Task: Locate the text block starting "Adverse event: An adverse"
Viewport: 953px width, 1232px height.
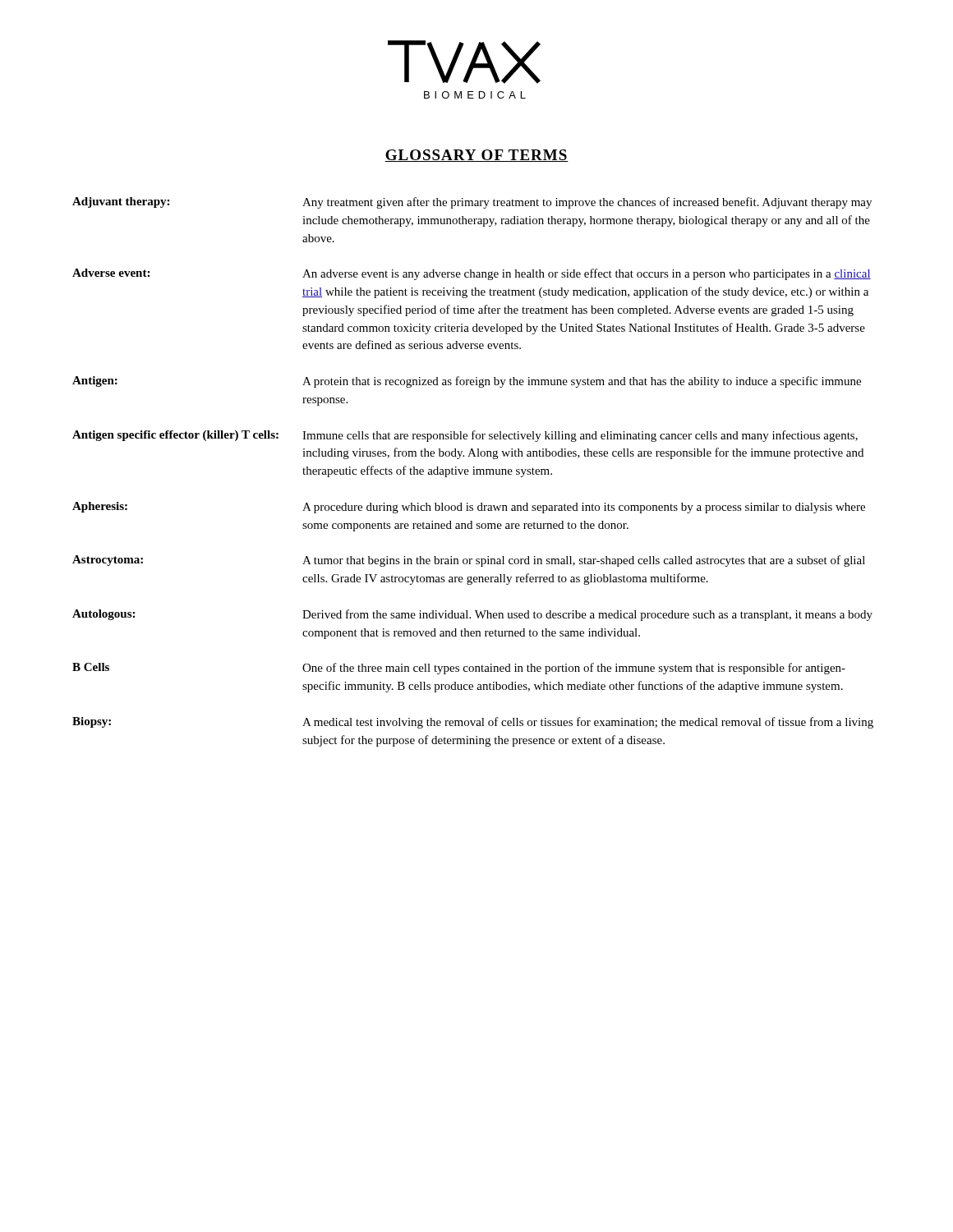Action: [476, 310]
